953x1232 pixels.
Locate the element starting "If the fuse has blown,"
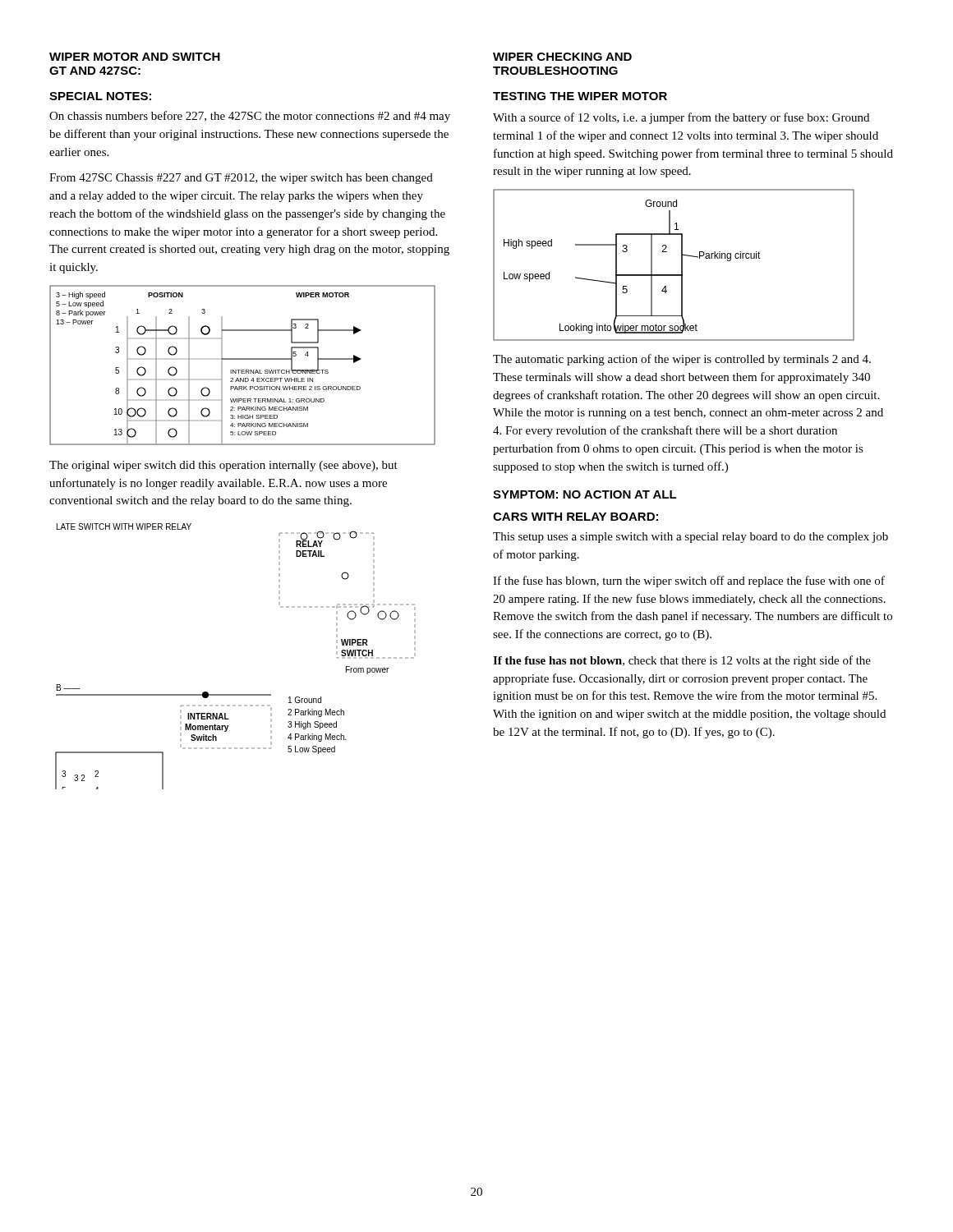click(x=693, y=607)
